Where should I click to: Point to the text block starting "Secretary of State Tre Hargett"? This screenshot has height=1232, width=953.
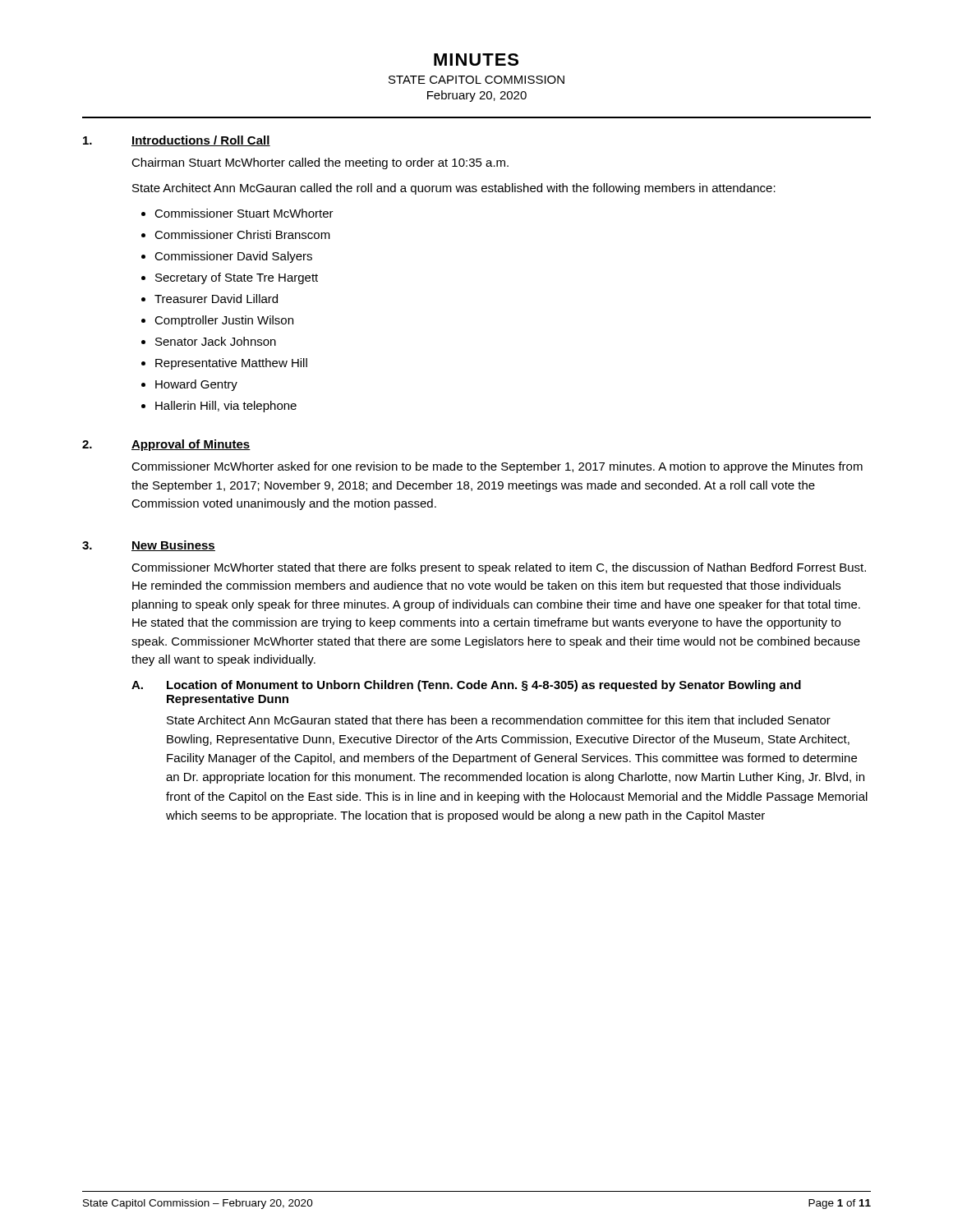coord(236,277)
